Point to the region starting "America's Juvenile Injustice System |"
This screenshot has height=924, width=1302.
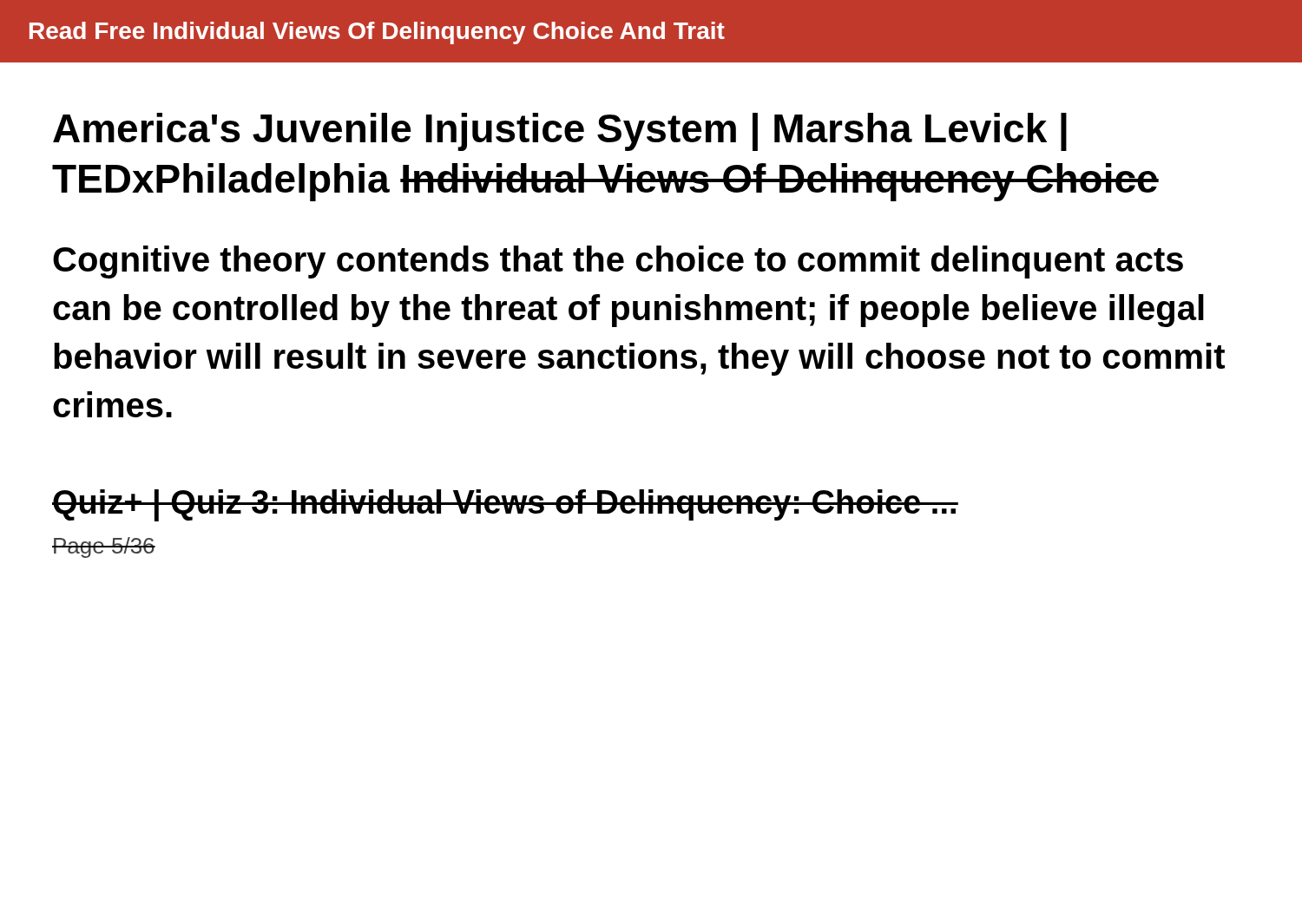click(x=605, y=154)
